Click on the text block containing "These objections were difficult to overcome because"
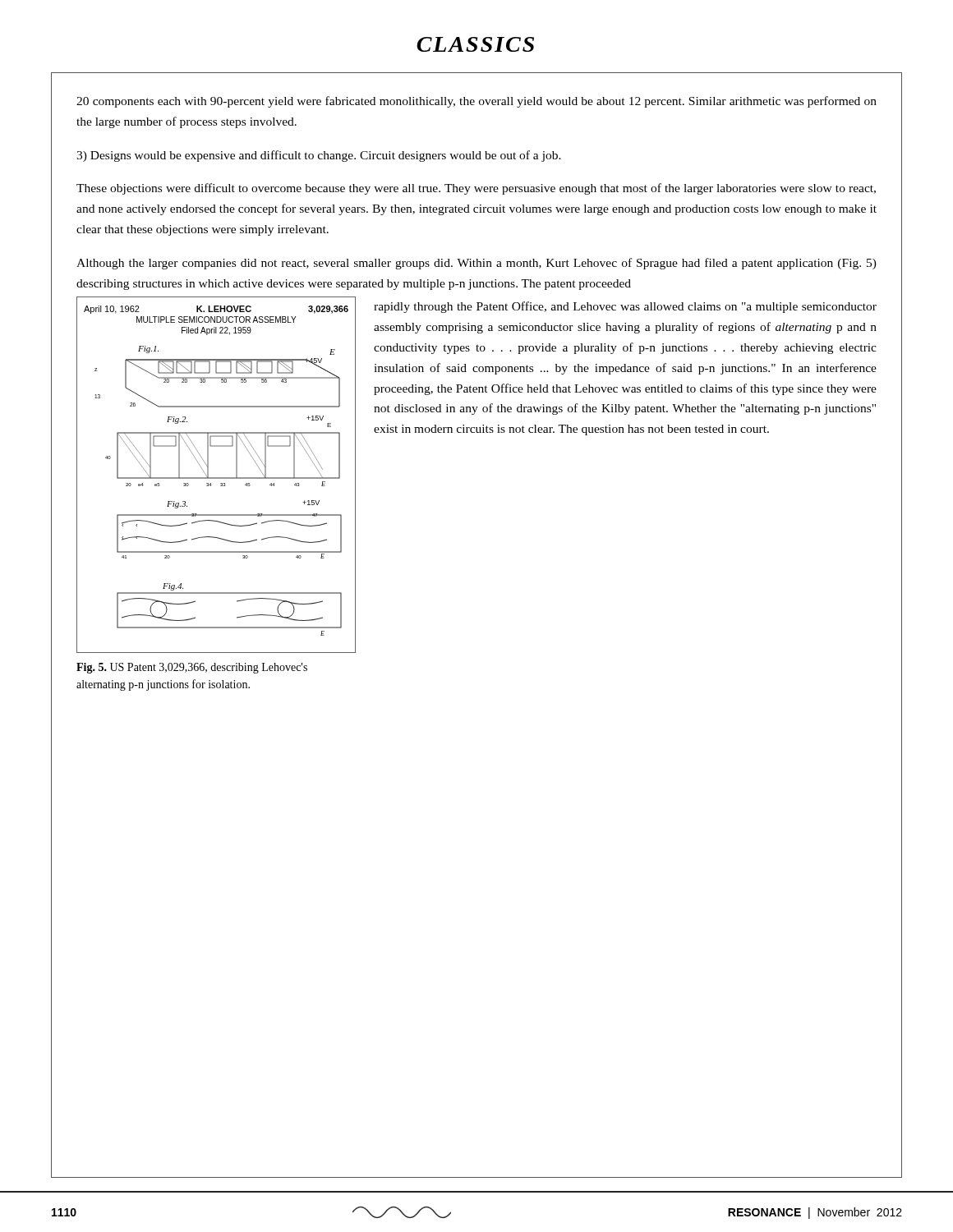This screenshot has width=953, height=1232. (476, 208)
